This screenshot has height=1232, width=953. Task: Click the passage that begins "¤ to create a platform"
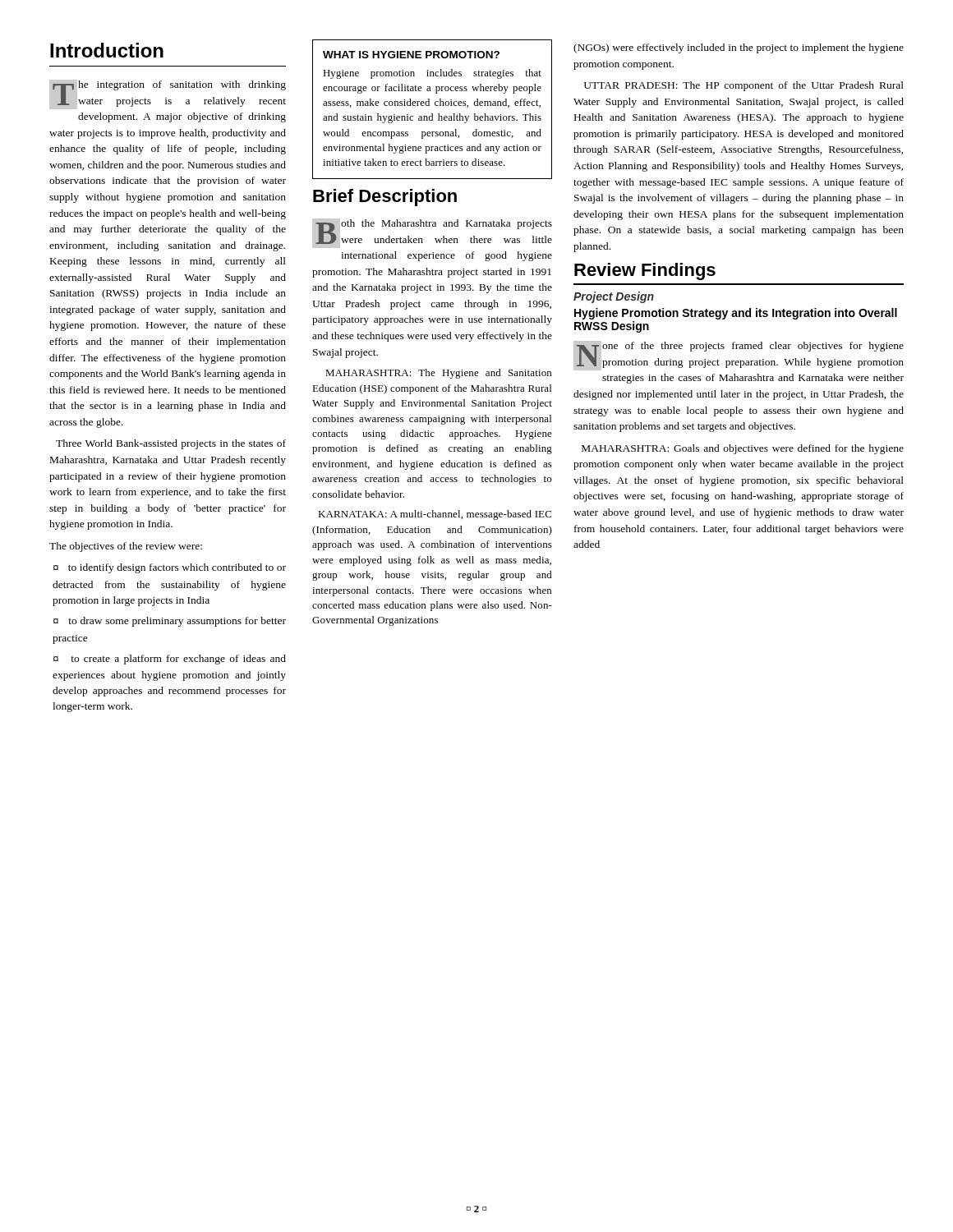pyautogui.click(x=169, y=682)
